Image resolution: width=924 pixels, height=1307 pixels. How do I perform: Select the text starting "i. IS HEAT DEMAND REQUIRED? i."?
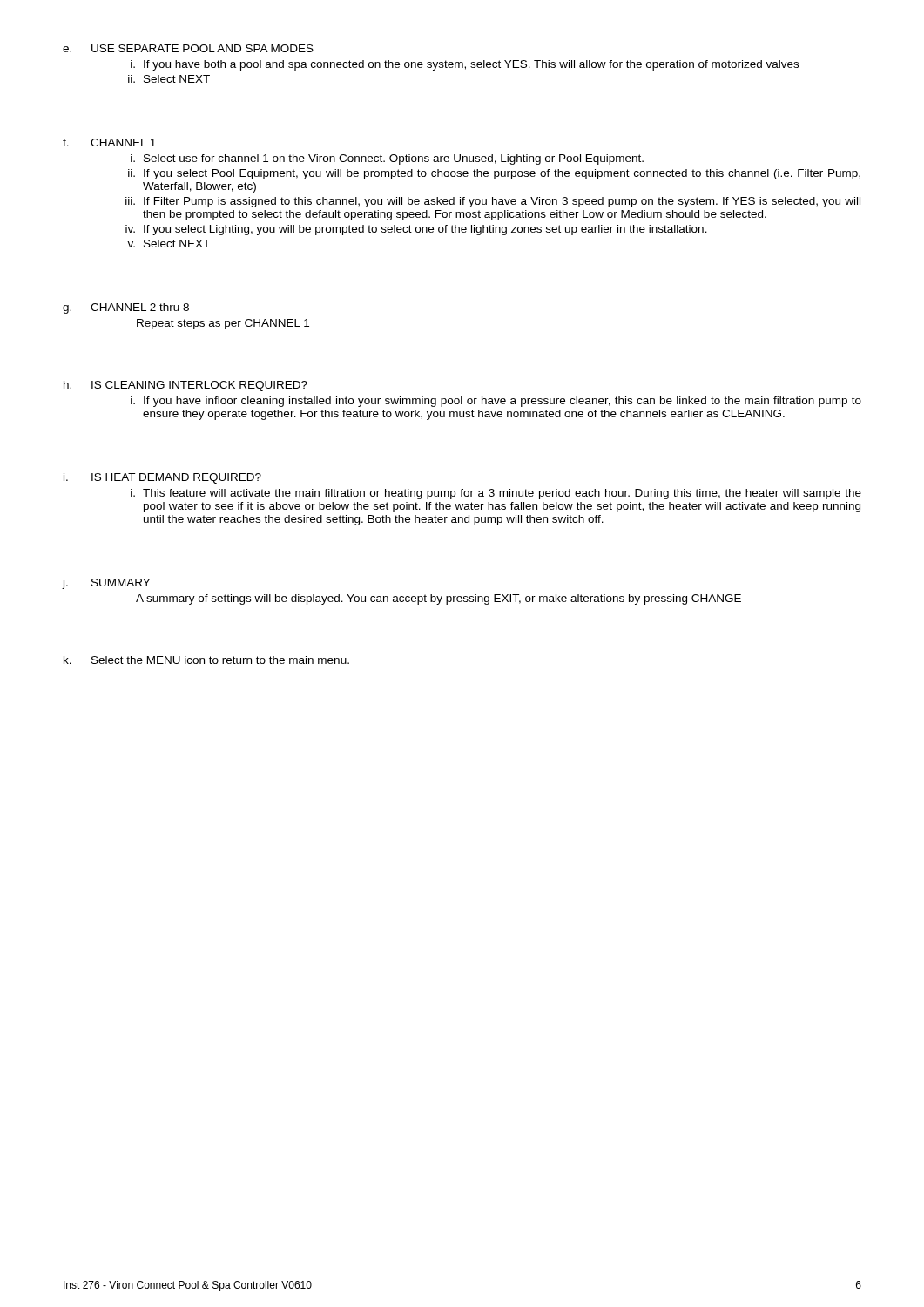pos(462,499)
